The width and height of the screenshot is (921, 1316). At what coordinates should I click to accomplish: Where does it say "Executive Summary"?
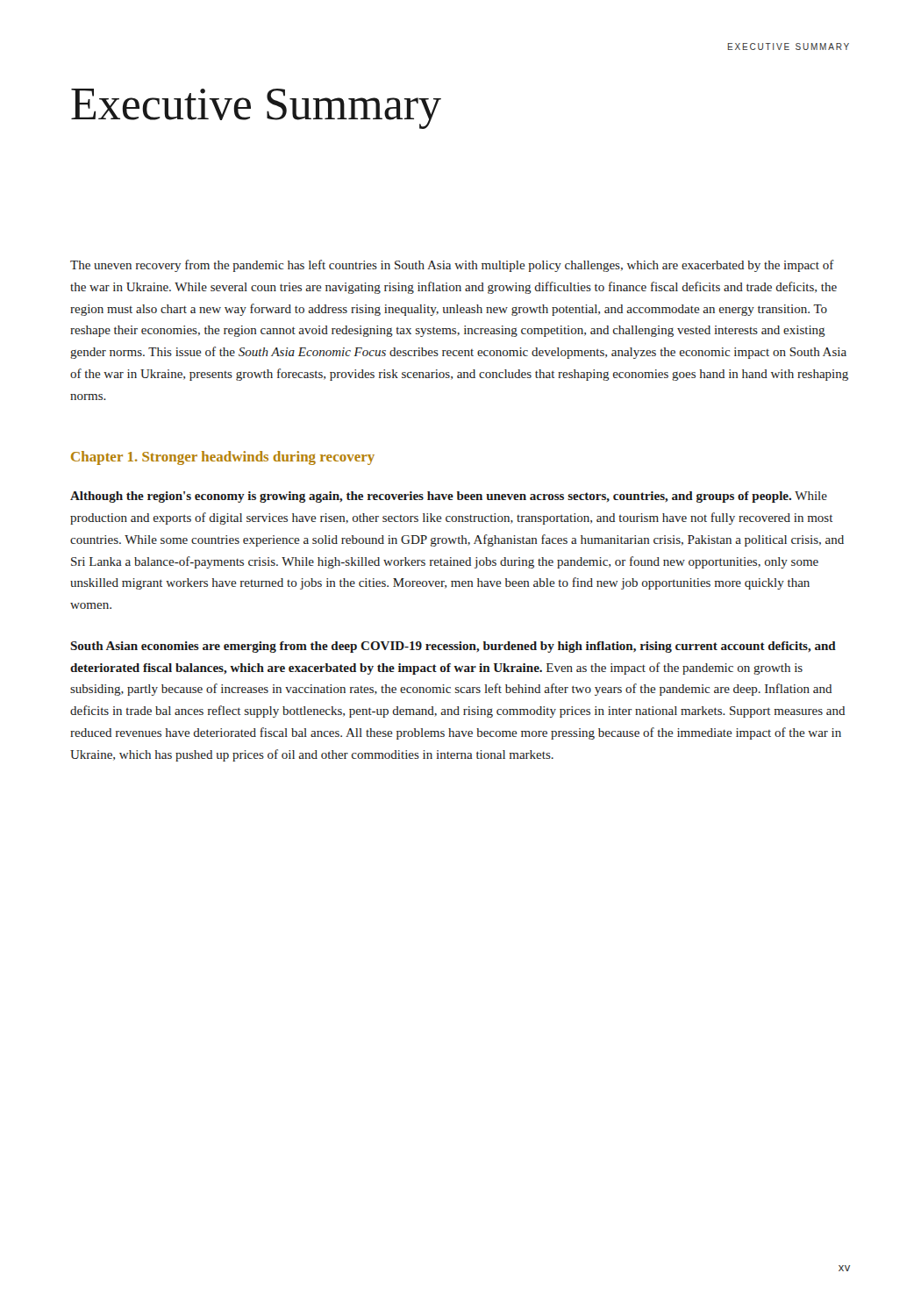pos(460,104)
